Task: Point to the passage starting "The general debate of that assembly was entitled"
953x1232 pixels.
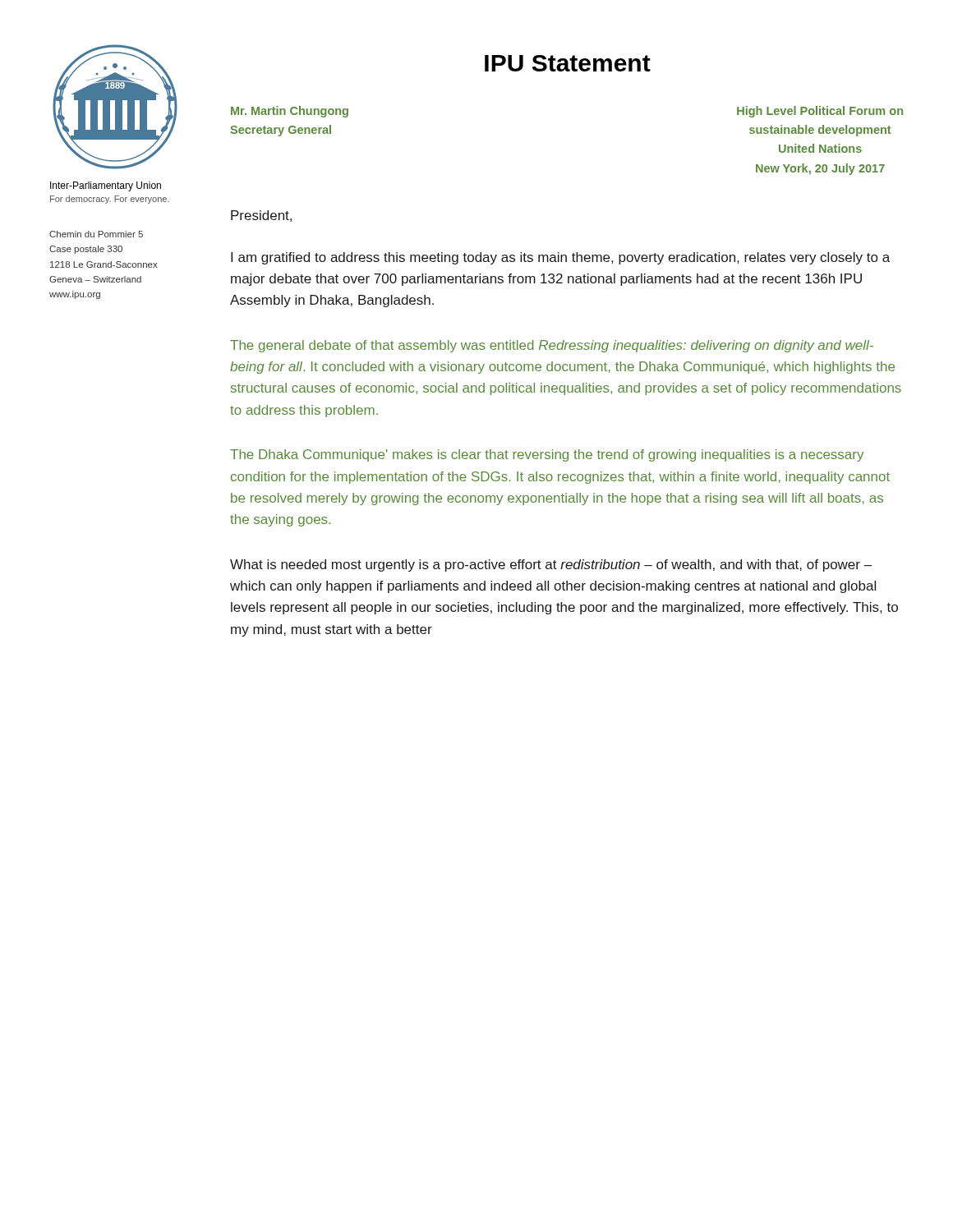Action: (566, 378)
